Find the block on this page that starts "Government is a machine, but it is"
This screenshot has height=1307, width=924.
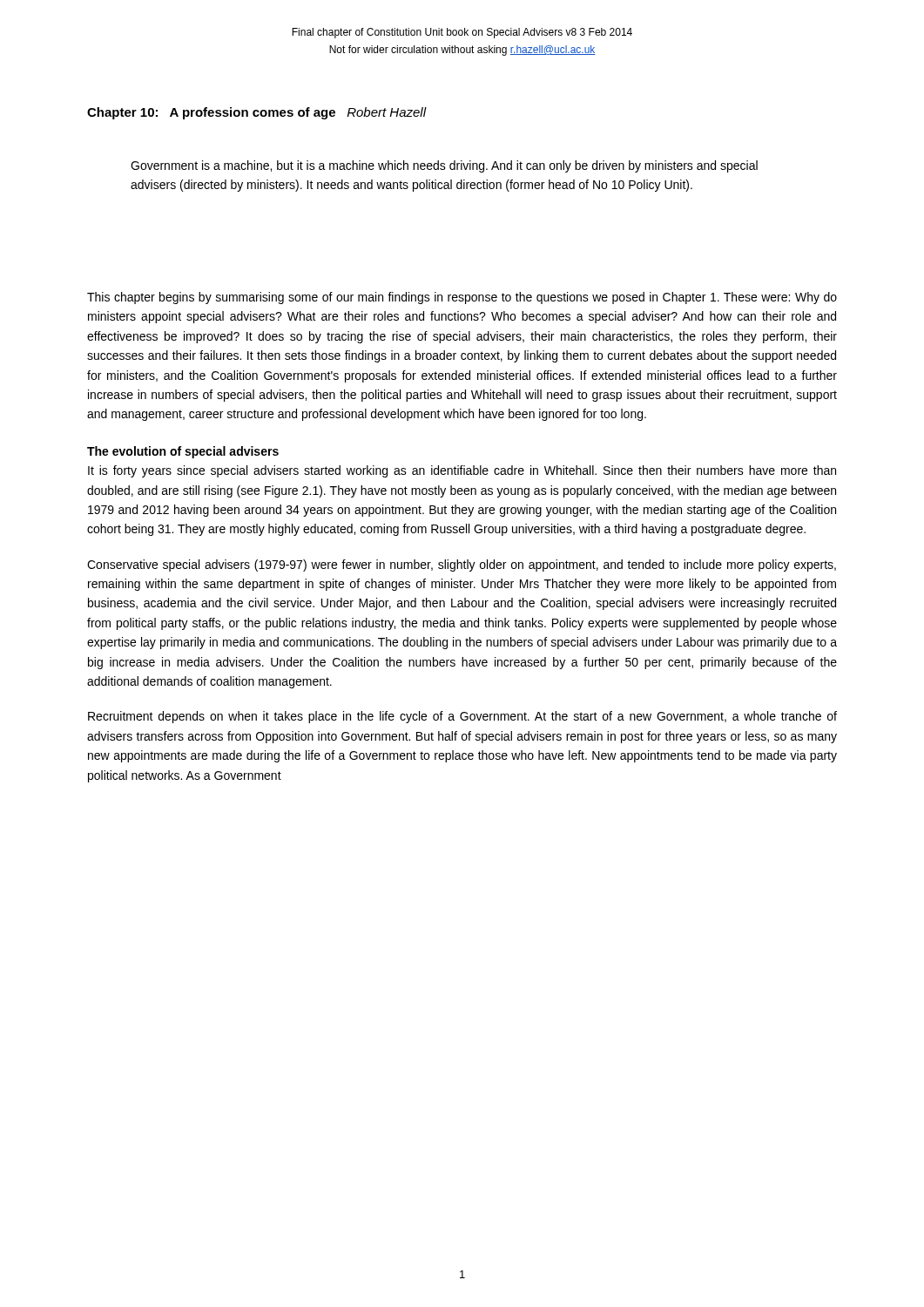(x=444, y=175)
